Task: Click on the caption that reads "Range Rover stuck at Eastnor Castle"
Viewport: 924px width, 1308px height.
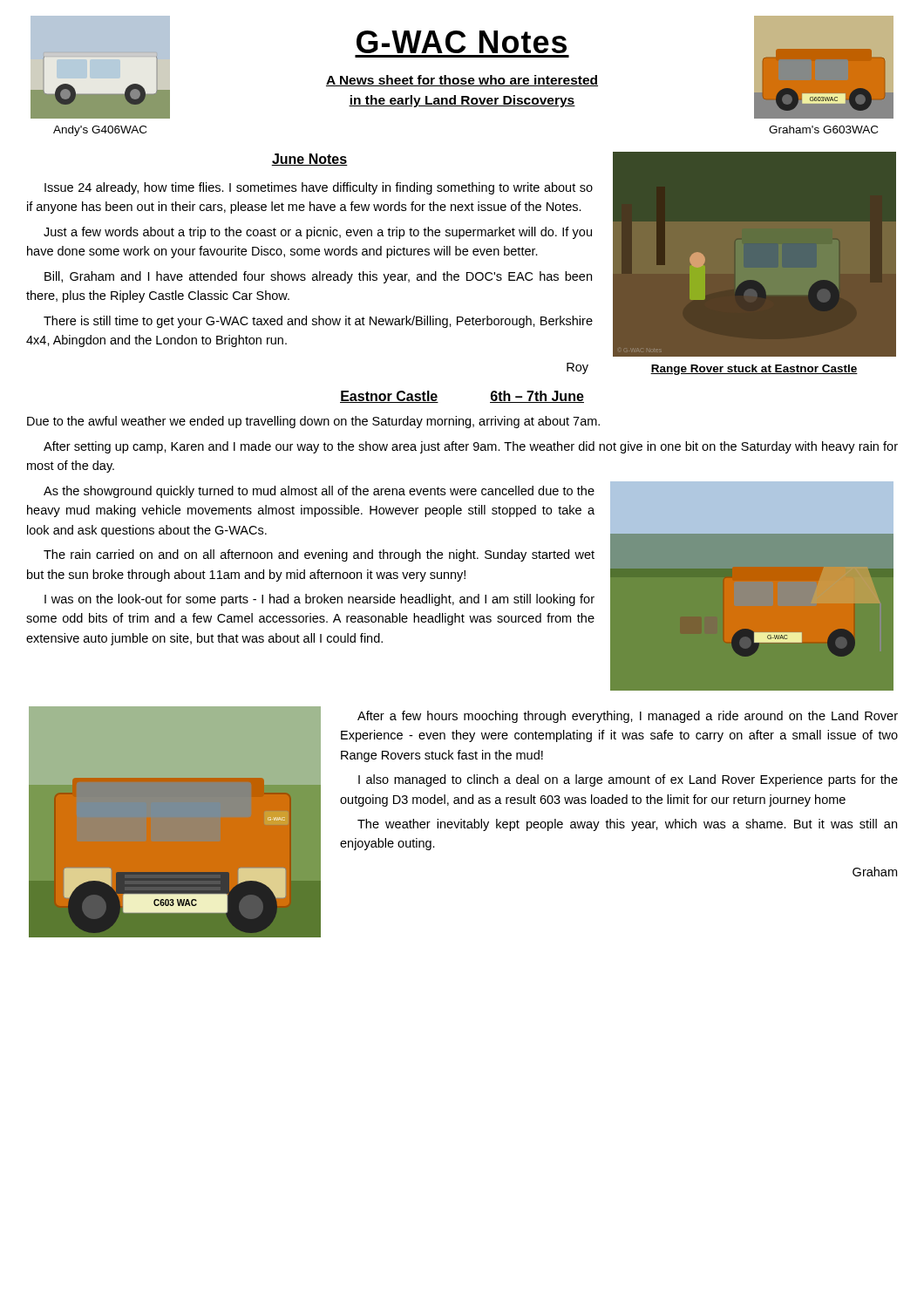Action: [754, 368]
